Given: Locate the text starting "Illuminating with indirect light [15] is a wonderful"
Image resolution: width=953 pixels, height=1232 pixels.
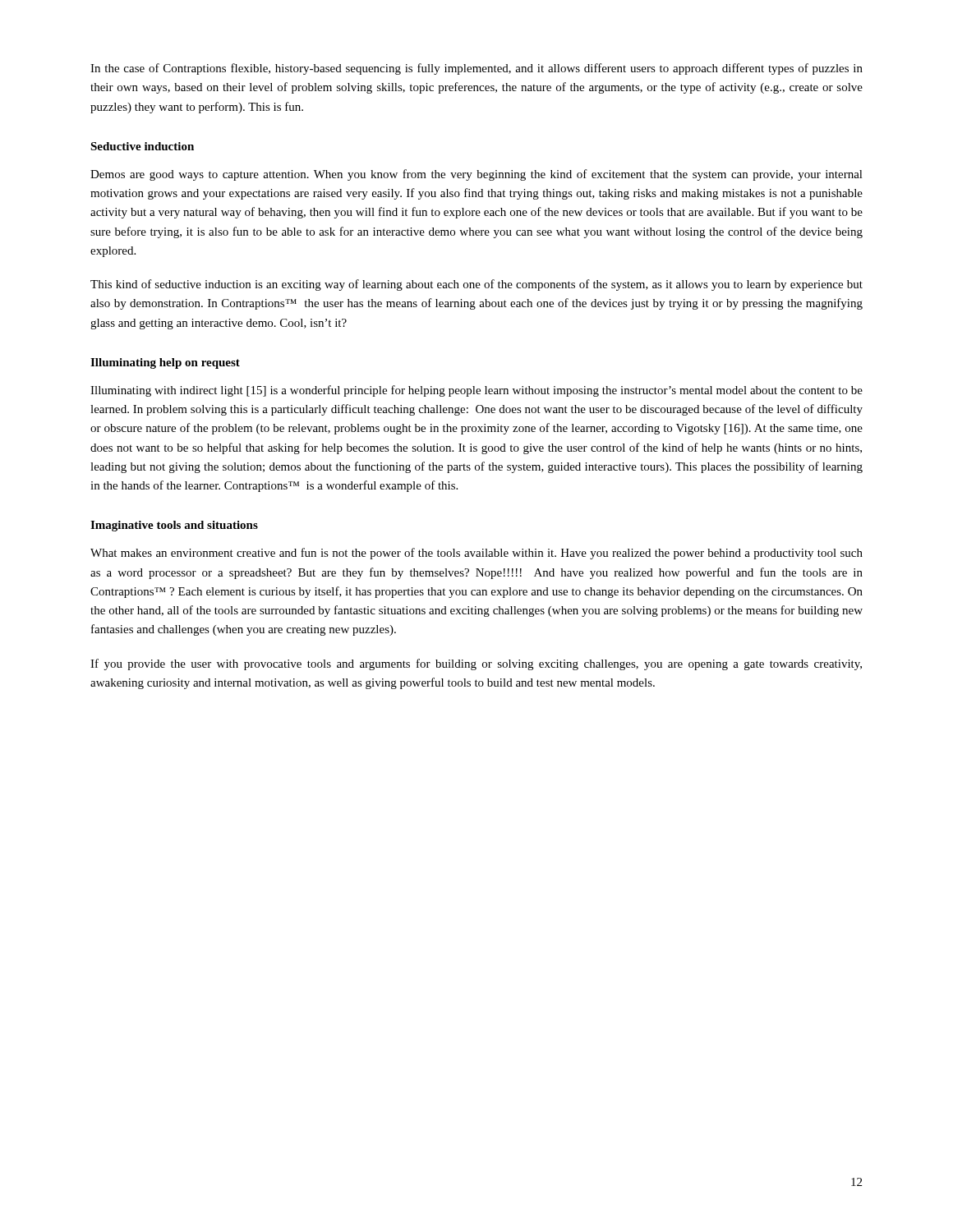Looking at the screenshot, I should pyautogui.click(x=476, y=438).
